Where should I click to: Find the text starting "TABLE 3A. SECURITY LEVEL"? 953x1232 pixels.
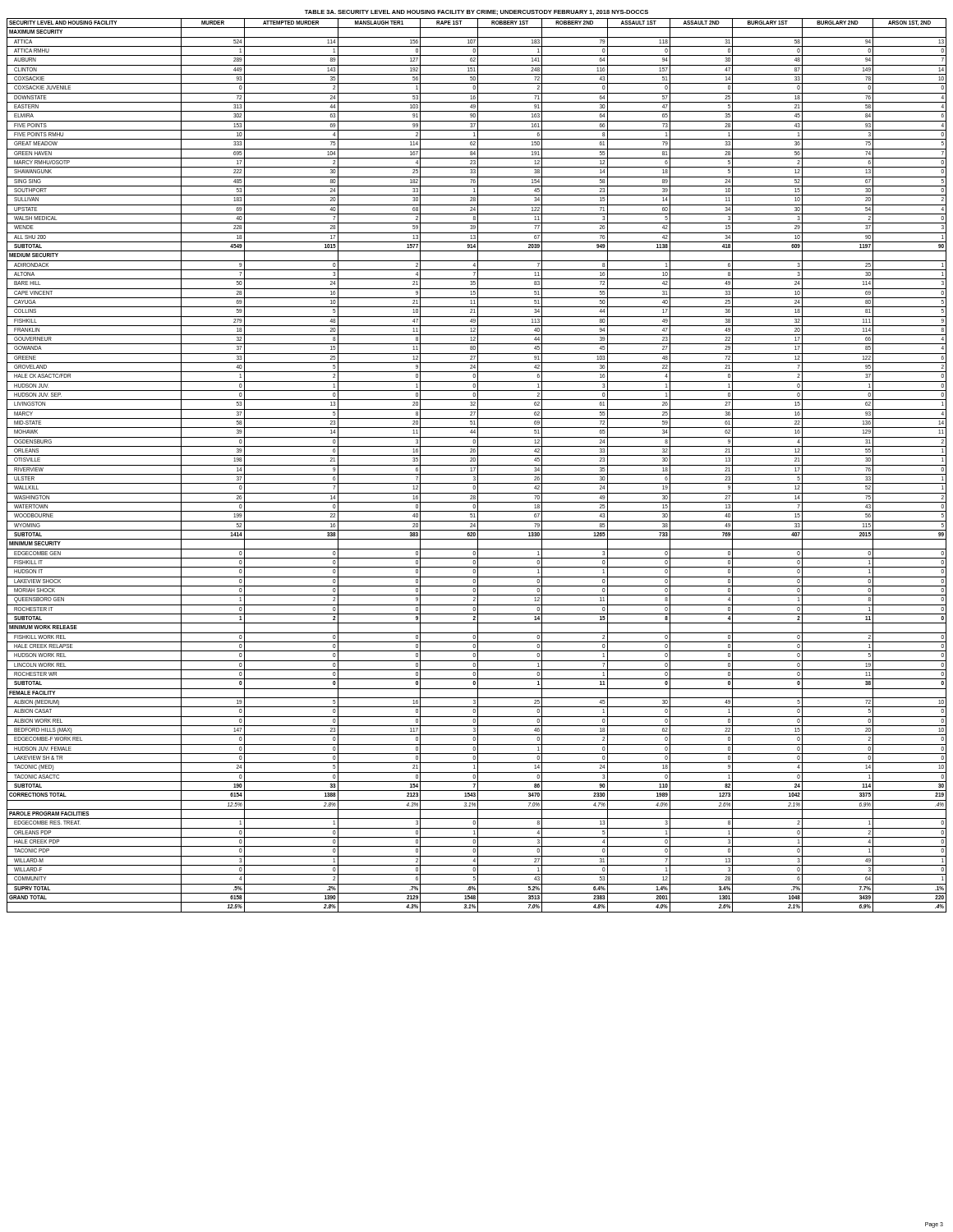coord(476,12)
